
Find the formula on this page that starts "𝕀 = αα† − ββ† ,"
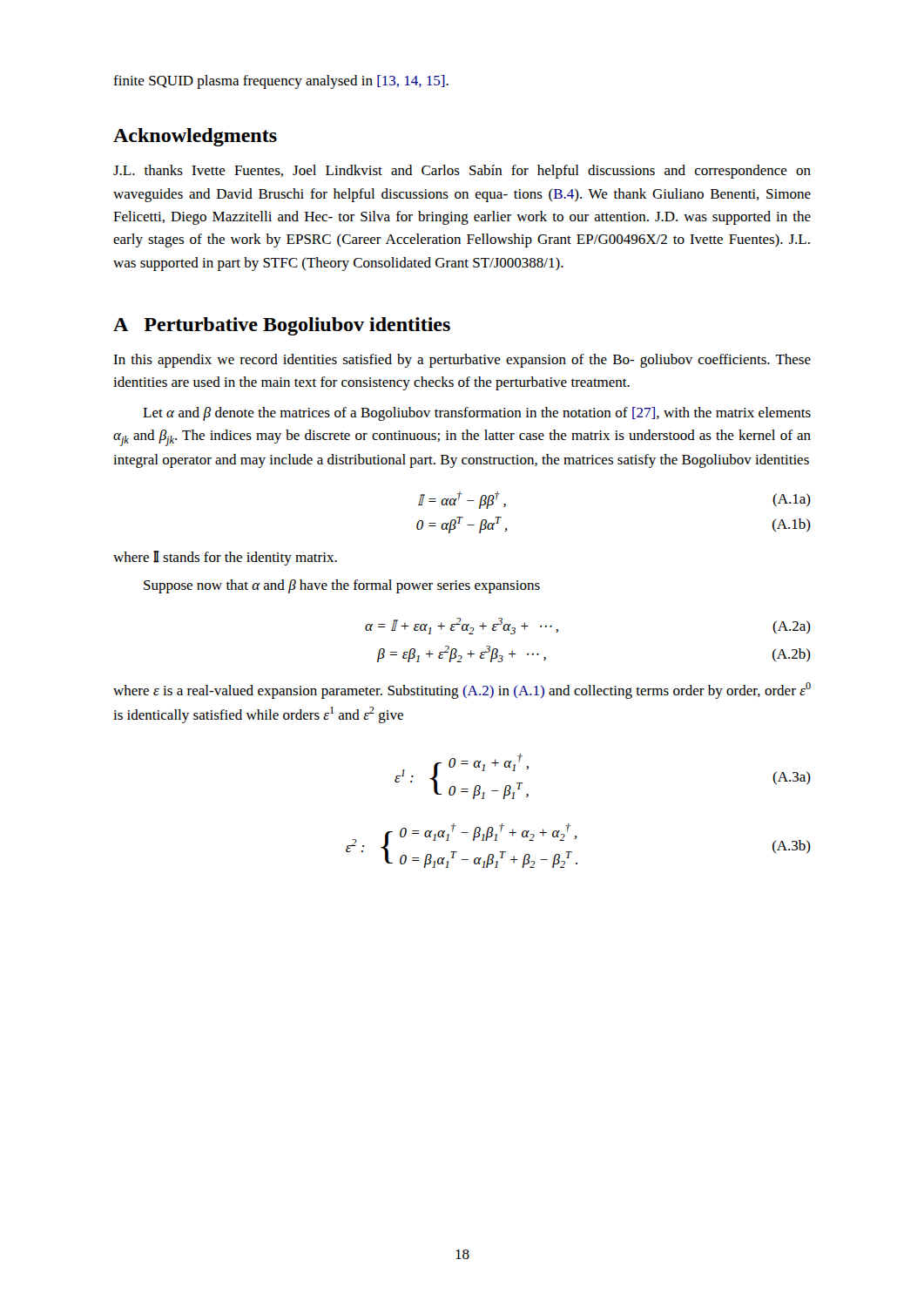[462, 512]
